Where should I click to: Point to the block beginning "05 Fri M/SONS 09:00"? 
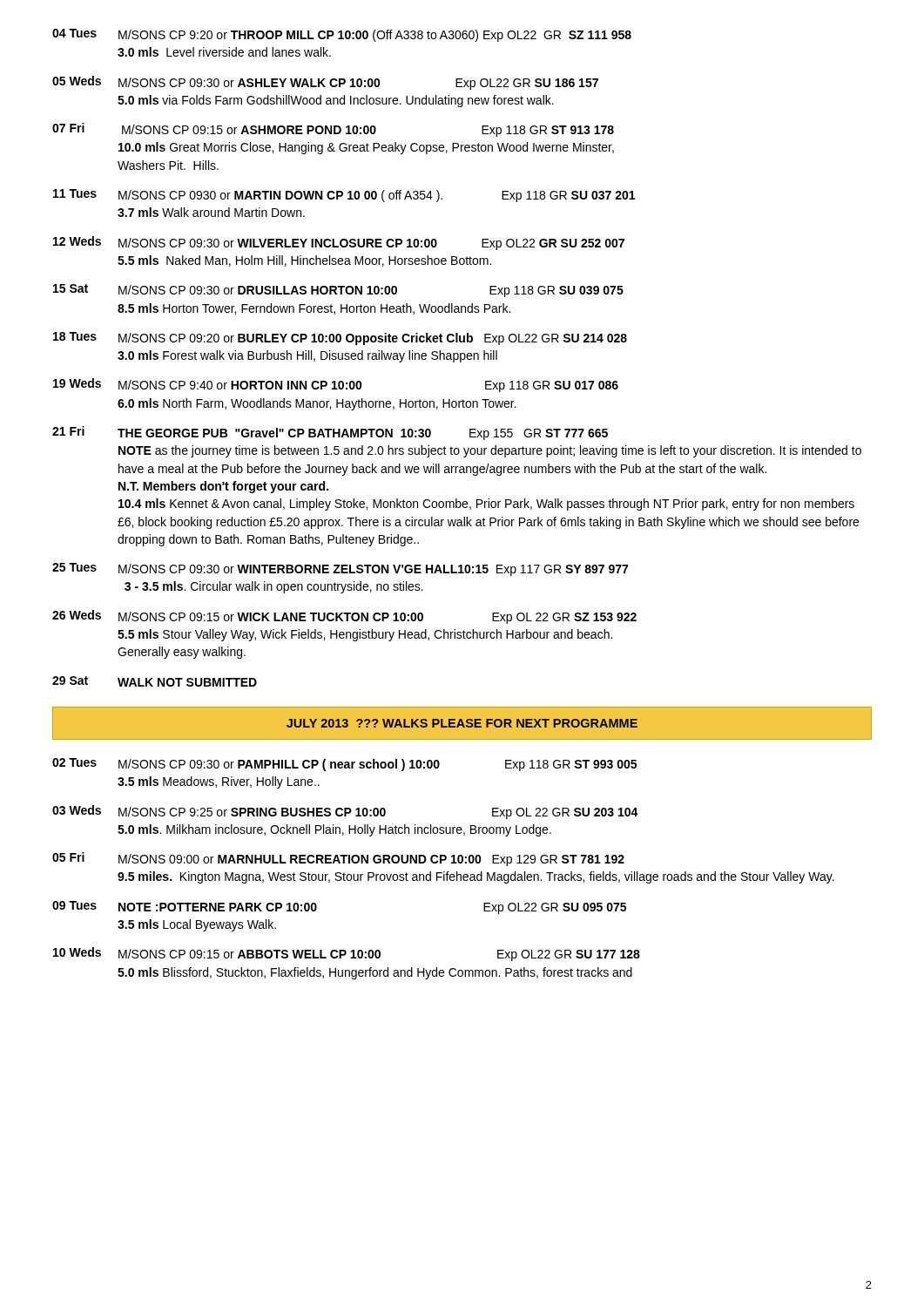(x=462, y=868)
